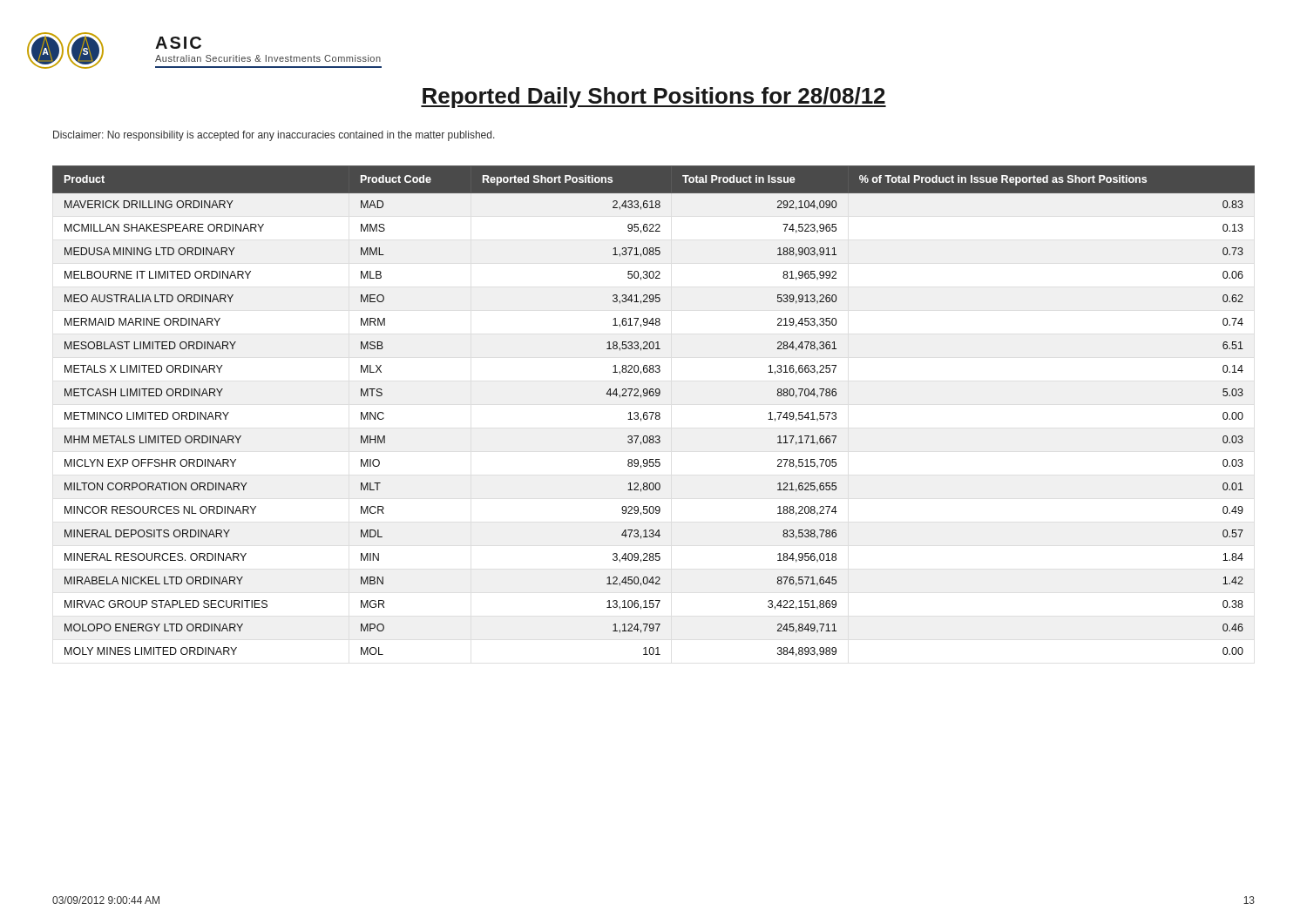Locate the table
Image resolution: width=1307 pixels, height=924 pixels.
coord(654,415)
